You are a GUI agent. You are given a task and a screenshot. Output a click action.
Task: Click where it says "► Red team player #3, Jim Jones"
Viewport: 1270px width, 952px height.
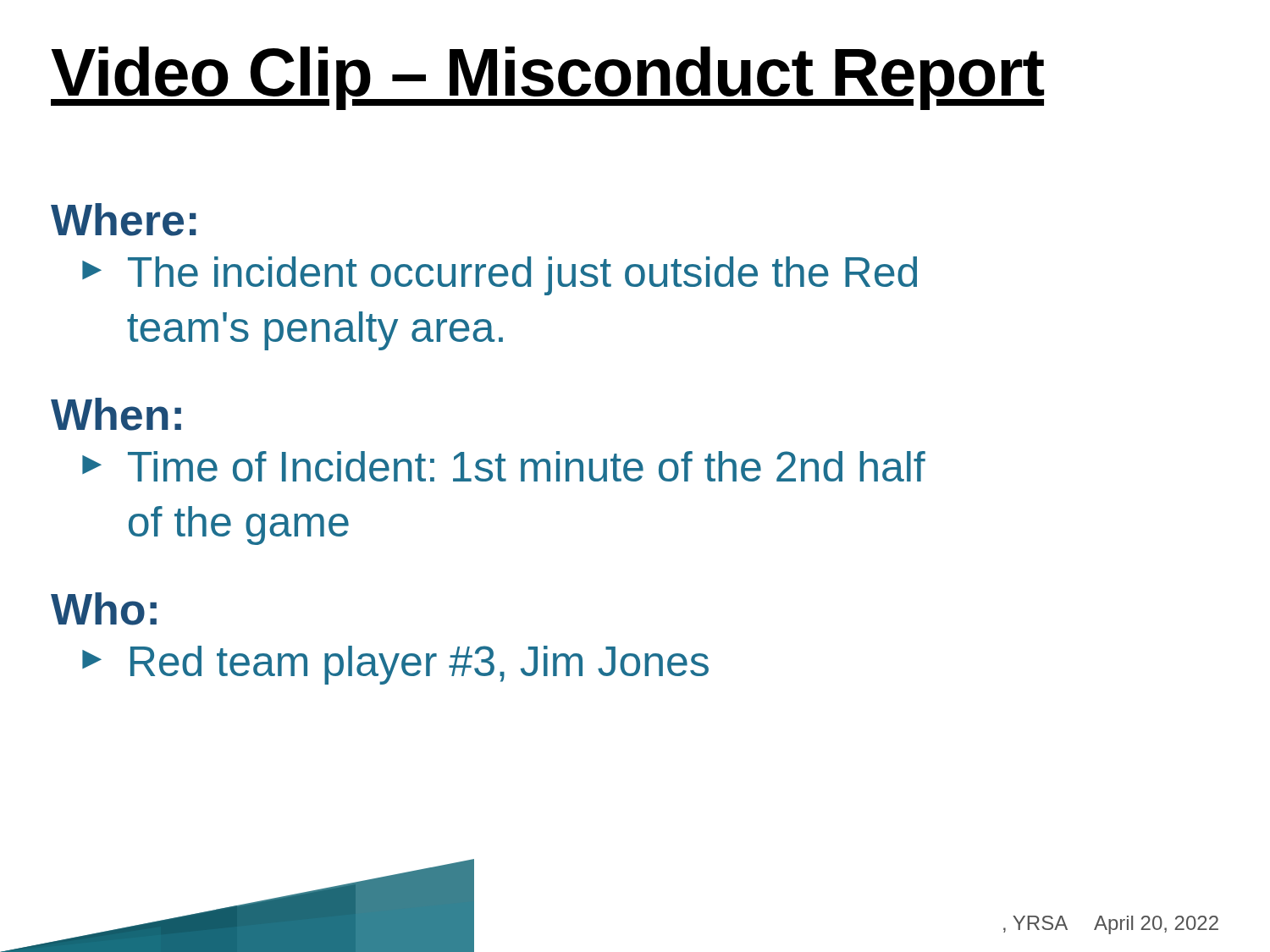(x=393, y=662)
